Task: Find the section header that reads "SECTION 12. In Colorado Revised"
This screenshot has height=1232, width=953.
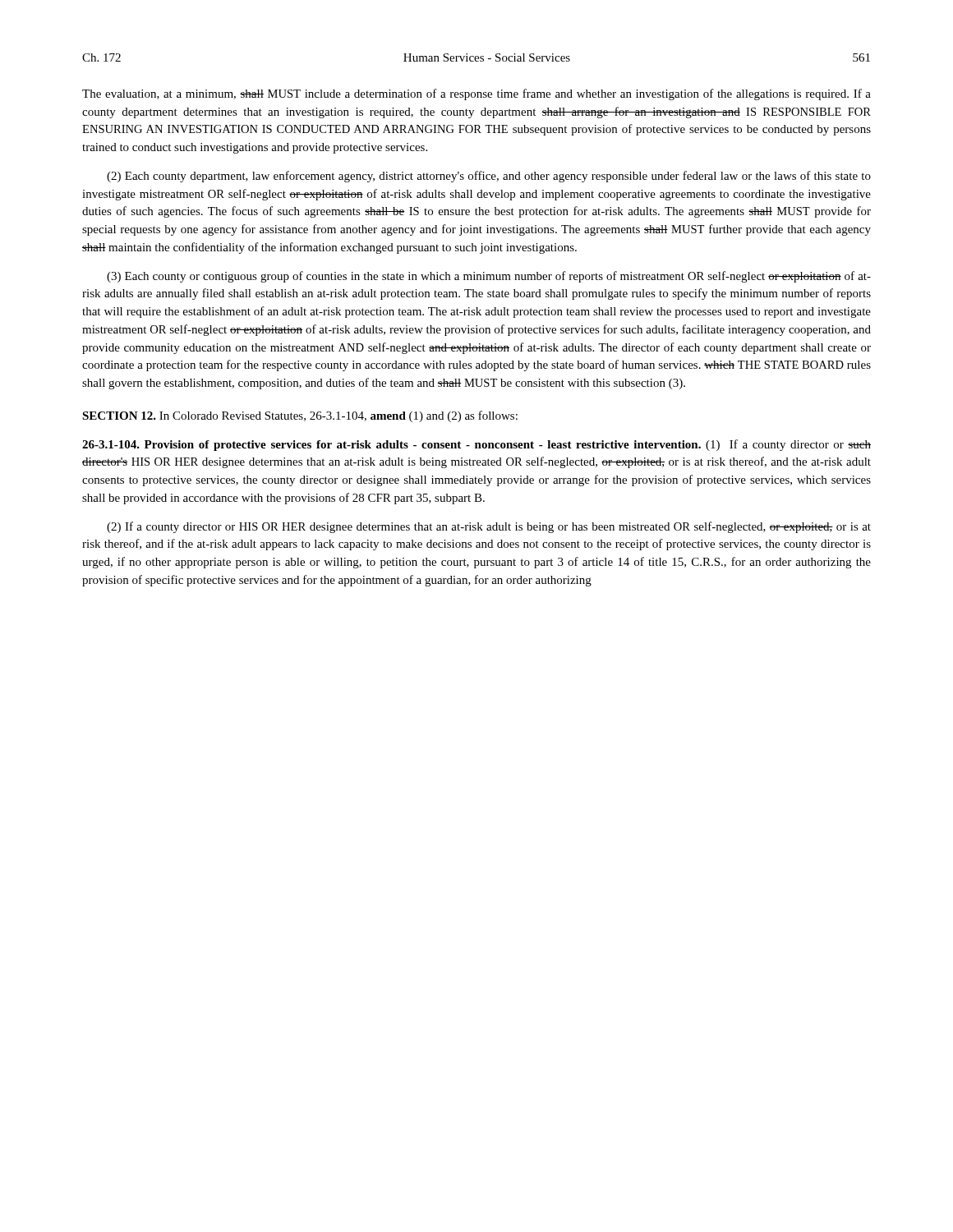Action: pos(476,416)
